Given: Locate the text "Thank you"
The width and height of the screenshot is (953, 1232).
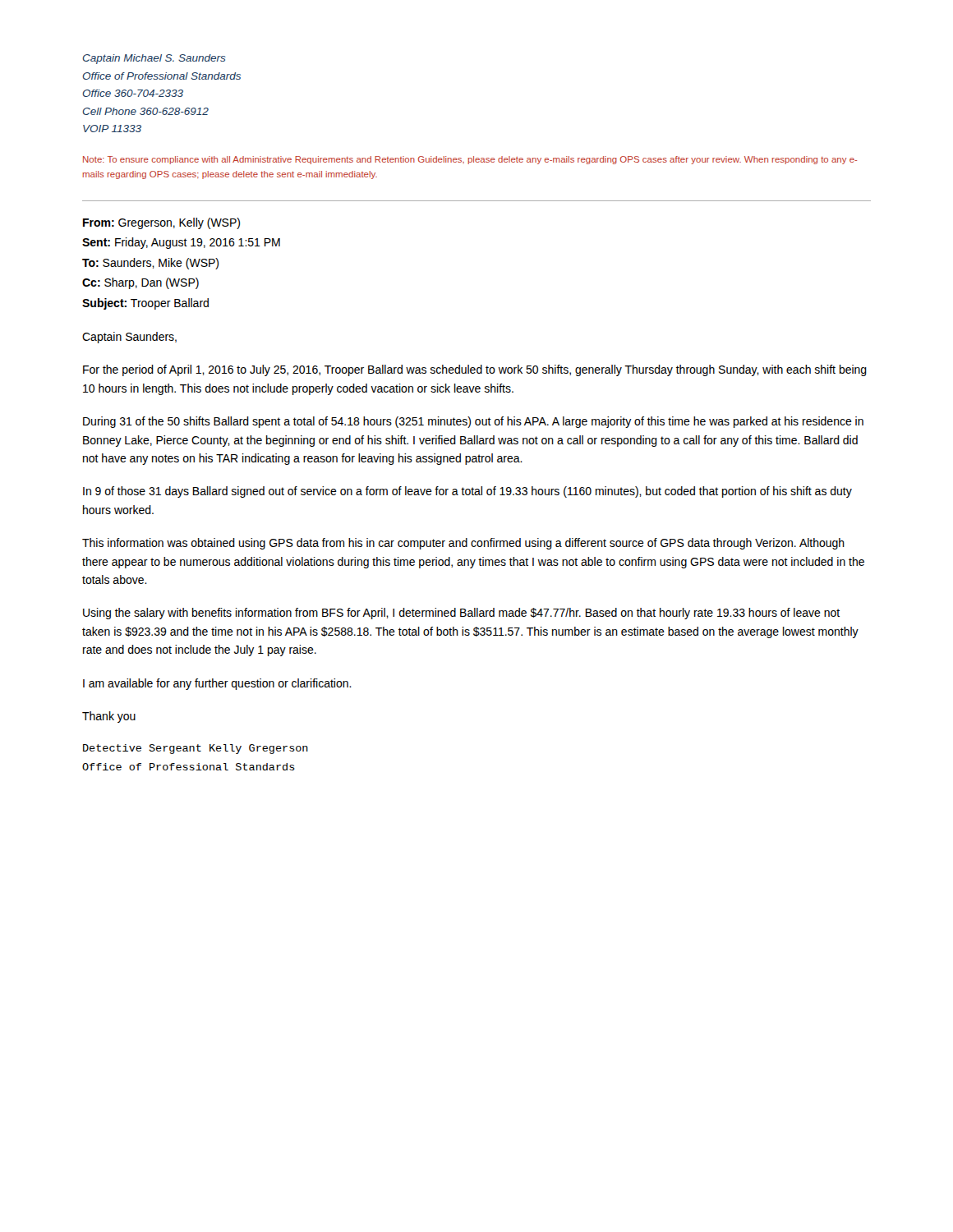Looking at the screenshot, I should (x=109, y=717).
